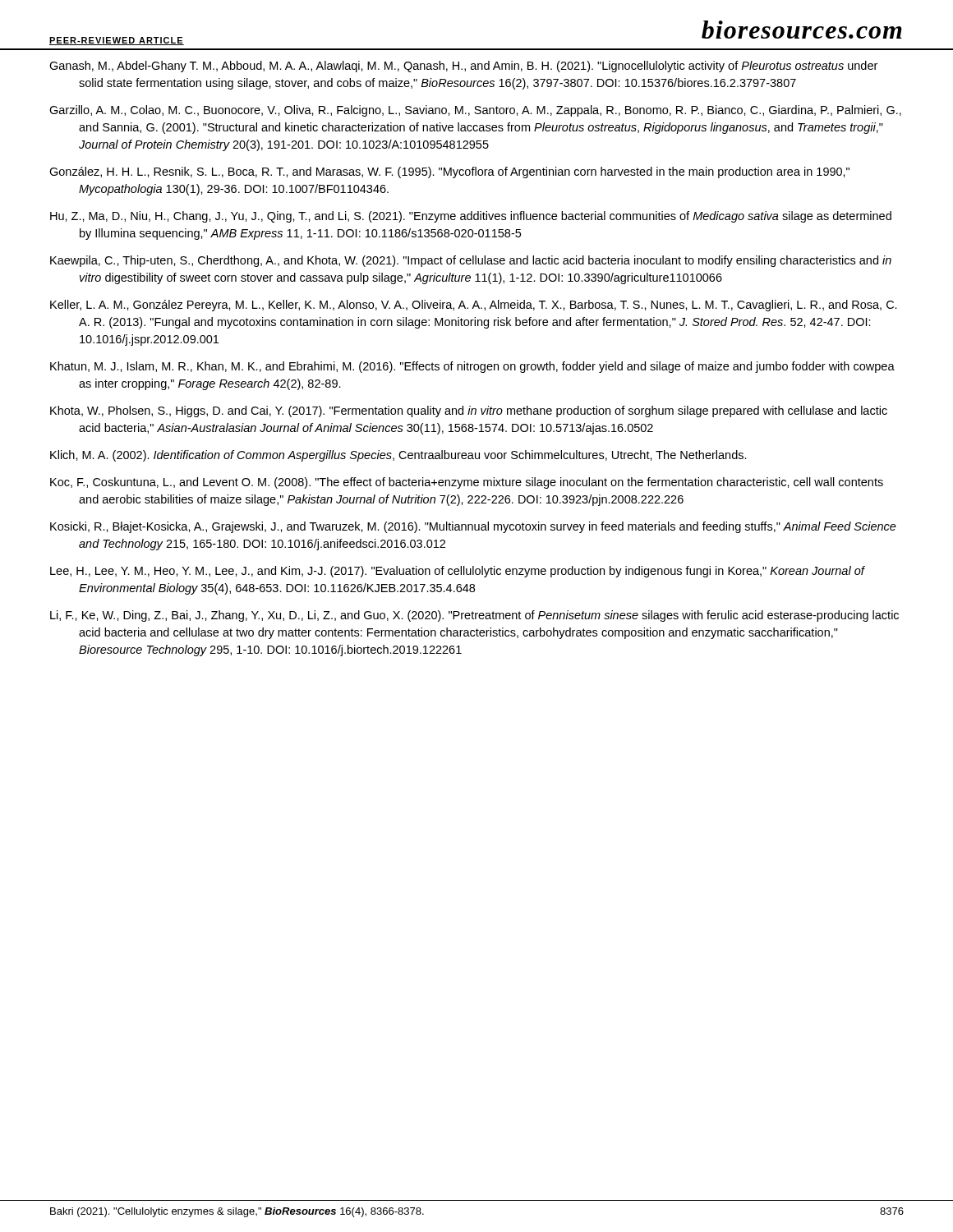Select the list item containing "Li, F., Ke, W., Ding, Z.,"
This screenshot has width=953, height=1232.
point(474,633)
